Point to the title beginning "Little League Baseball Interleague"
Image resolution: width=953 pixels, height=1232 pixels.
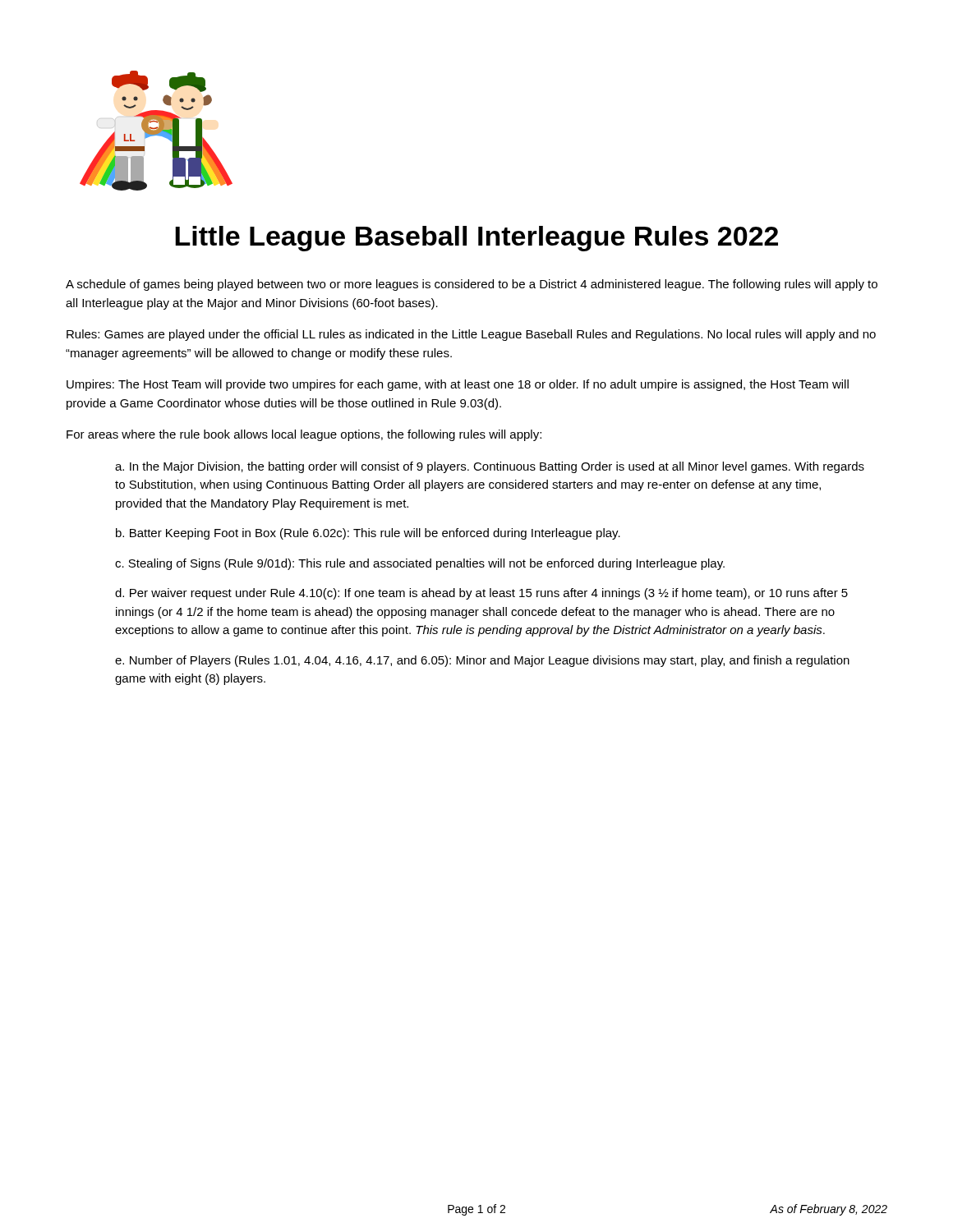[x=476, y=236]
